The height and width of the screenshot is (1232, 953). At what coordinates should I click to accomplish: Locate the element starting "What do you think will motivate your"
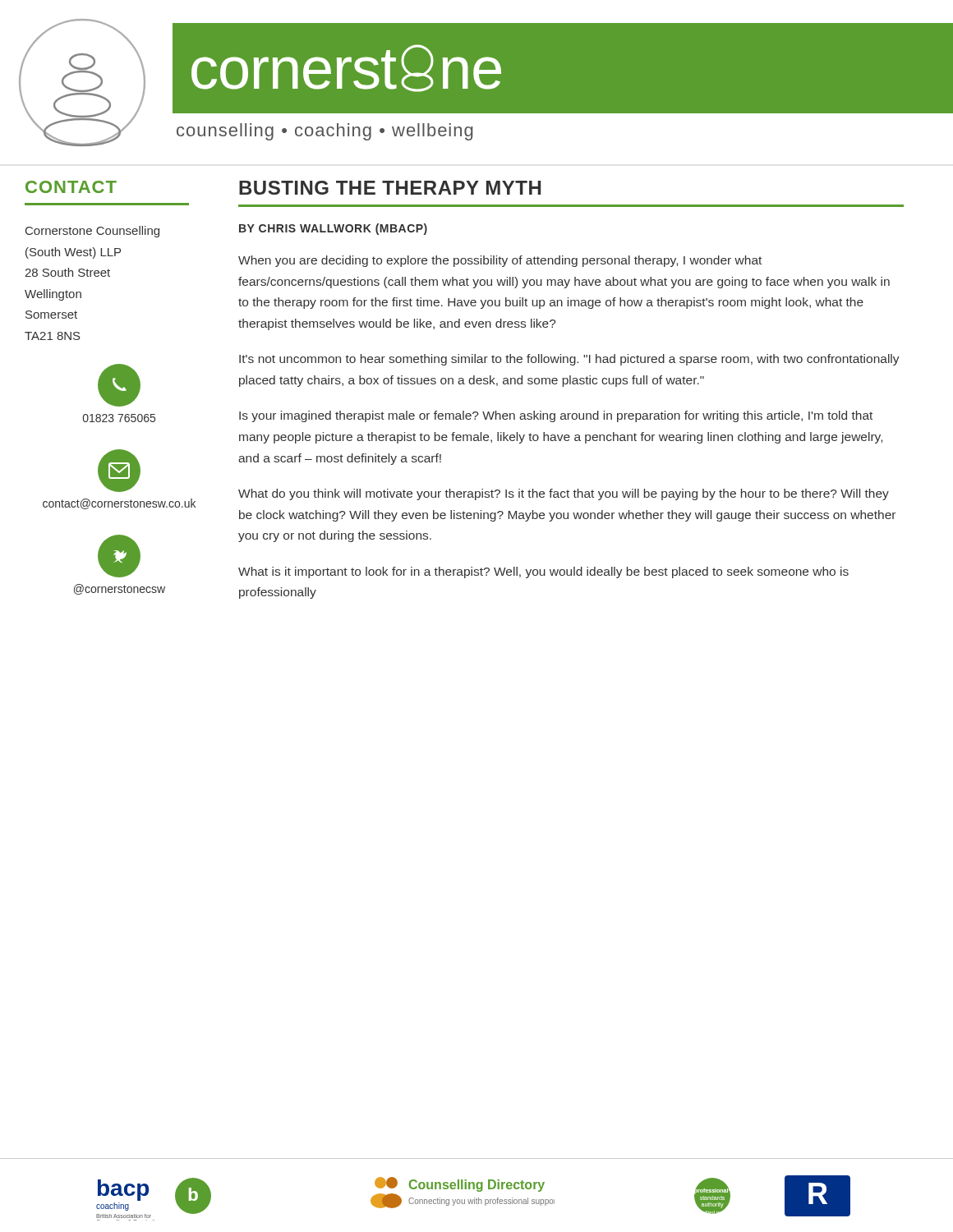(567, 514)
